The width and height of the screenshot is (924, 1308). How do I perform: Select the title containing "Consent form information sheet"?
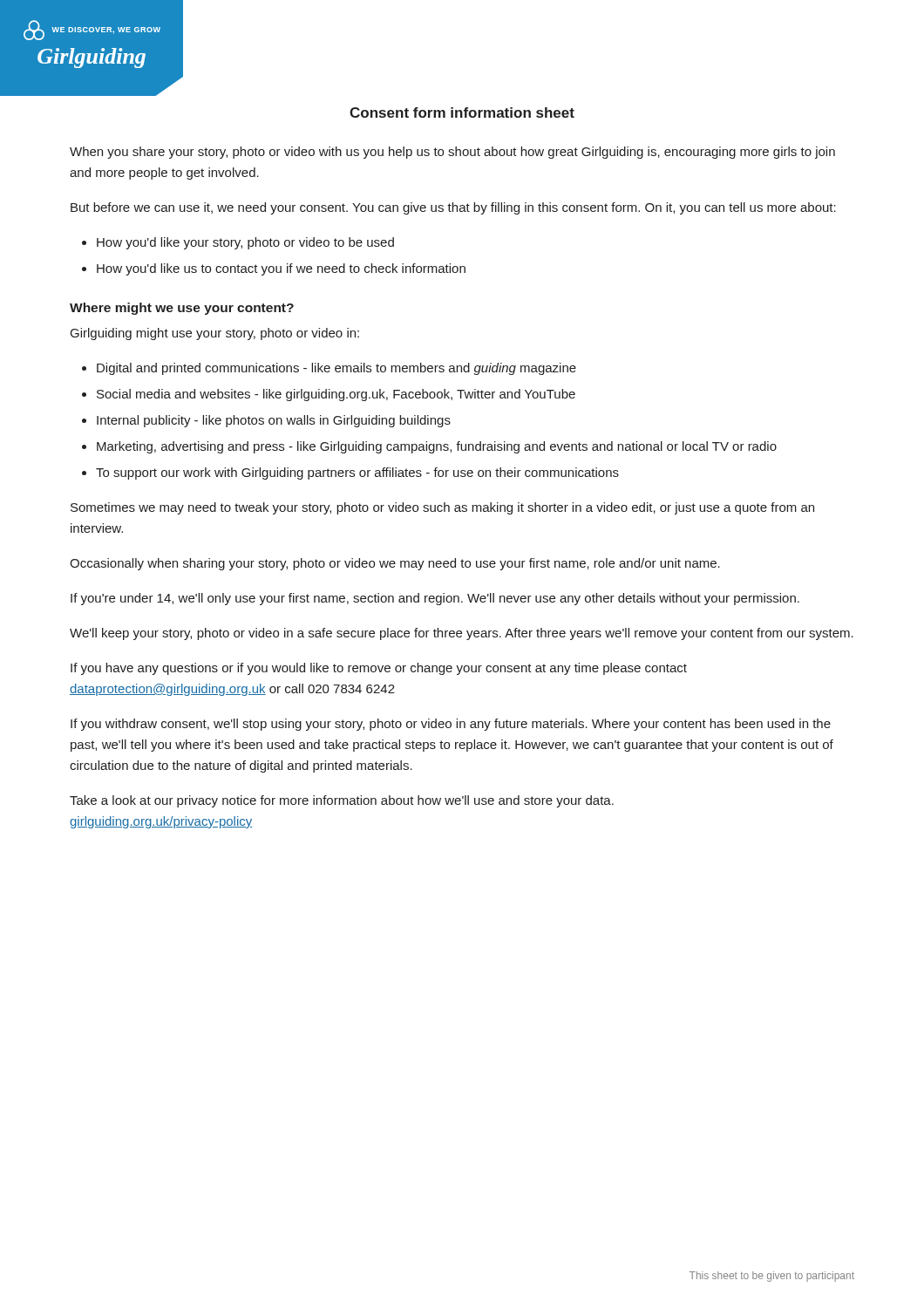462,113
